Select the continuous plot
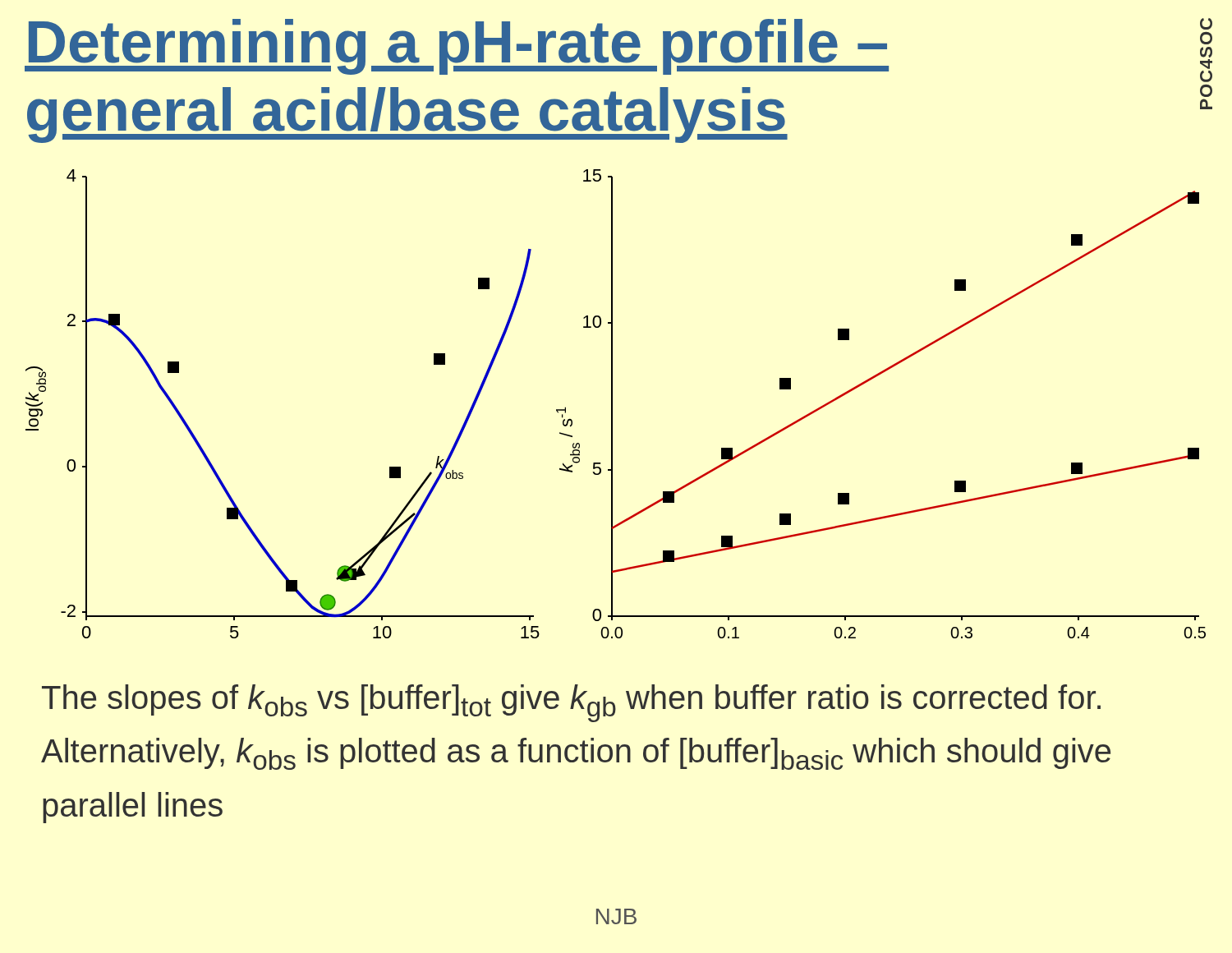The height and width of the screenshot is (953, 1232). (616, 398)
